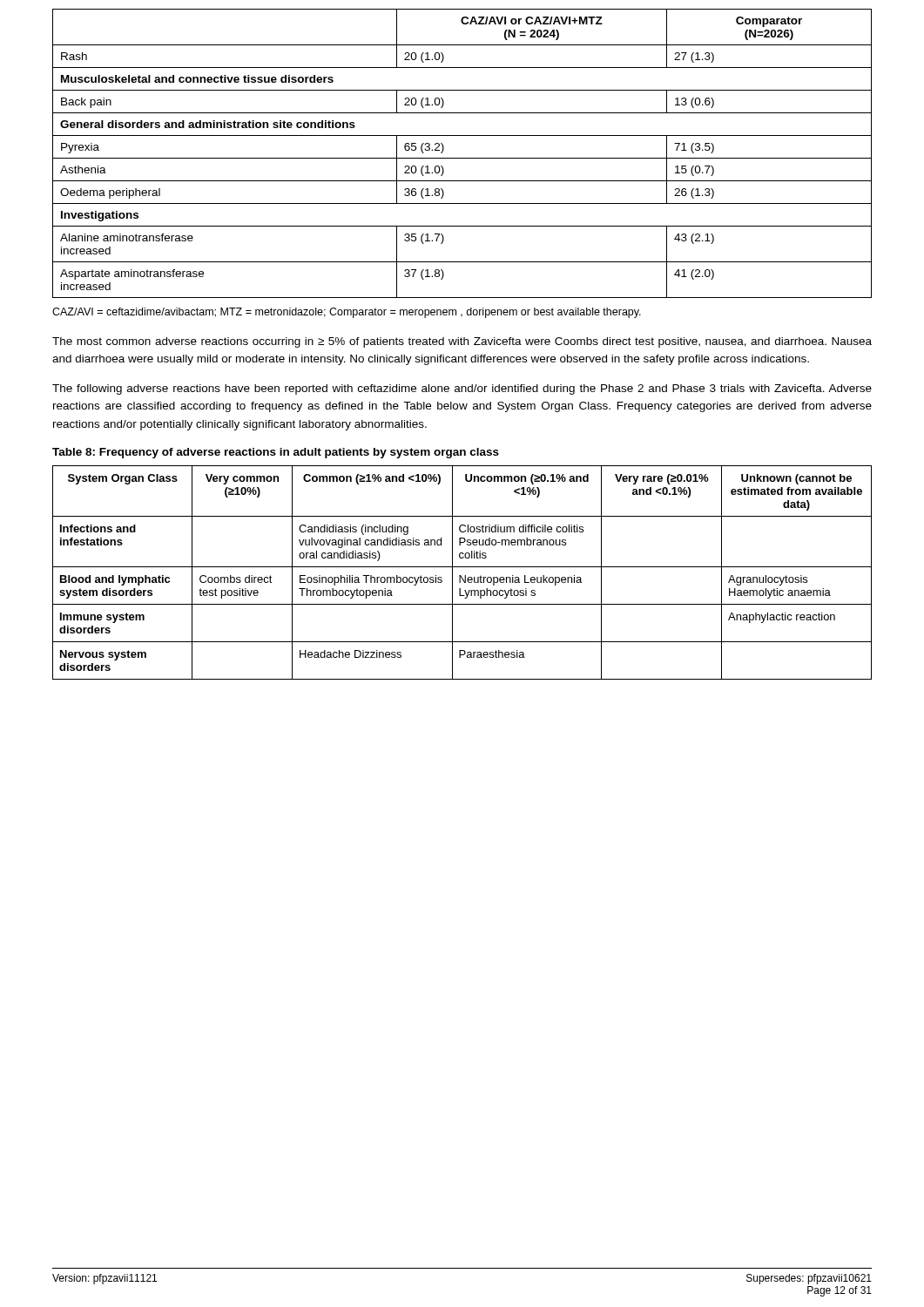Select the table that reads "Uncommon (≥0.1% and"
Image resolution: width=924 pixels, height=1307 pixels.
pos(462,572)
